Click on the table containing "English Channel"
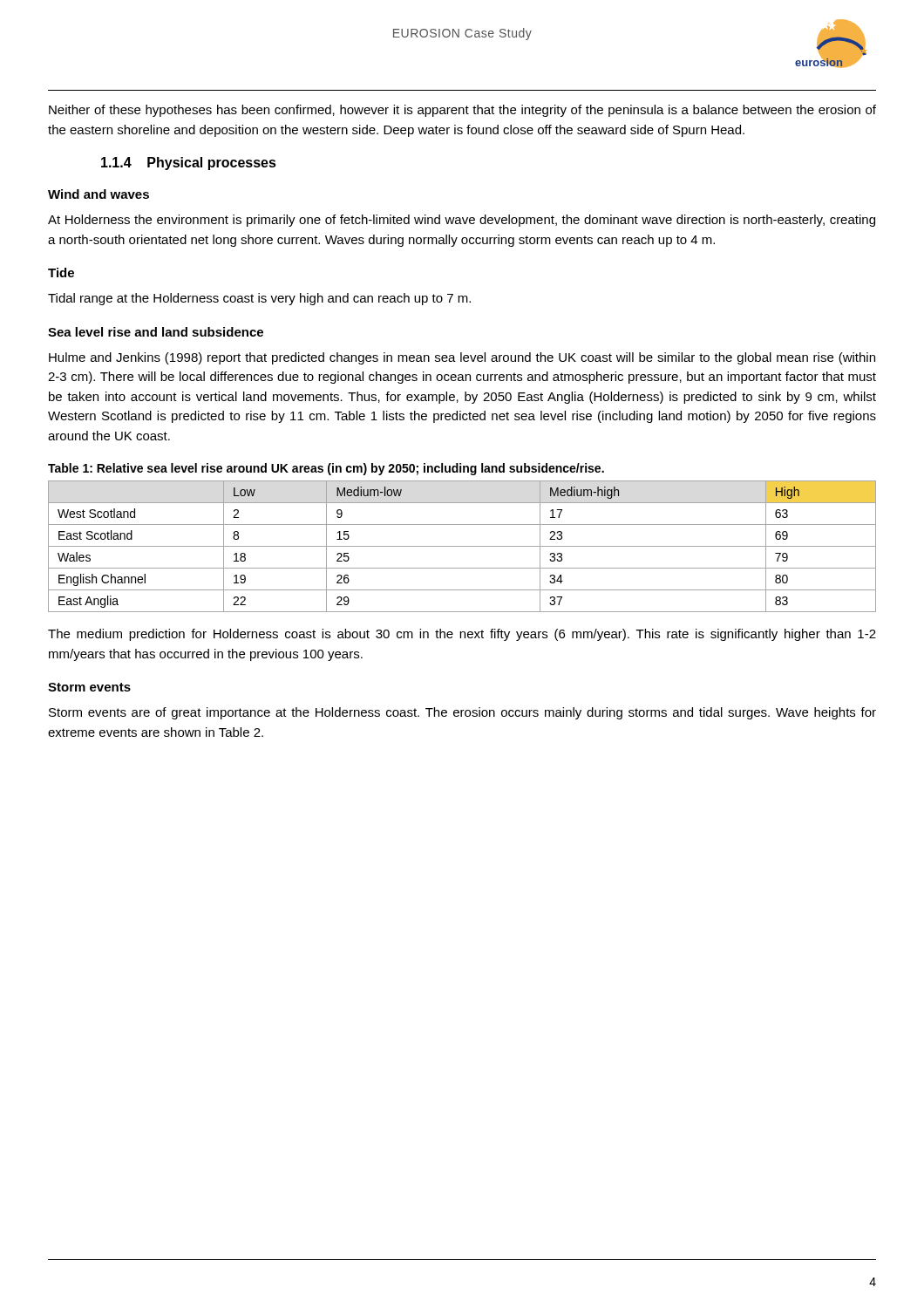Image resolution: width=924 pixels, height=1308 pixels. (462, 546)
